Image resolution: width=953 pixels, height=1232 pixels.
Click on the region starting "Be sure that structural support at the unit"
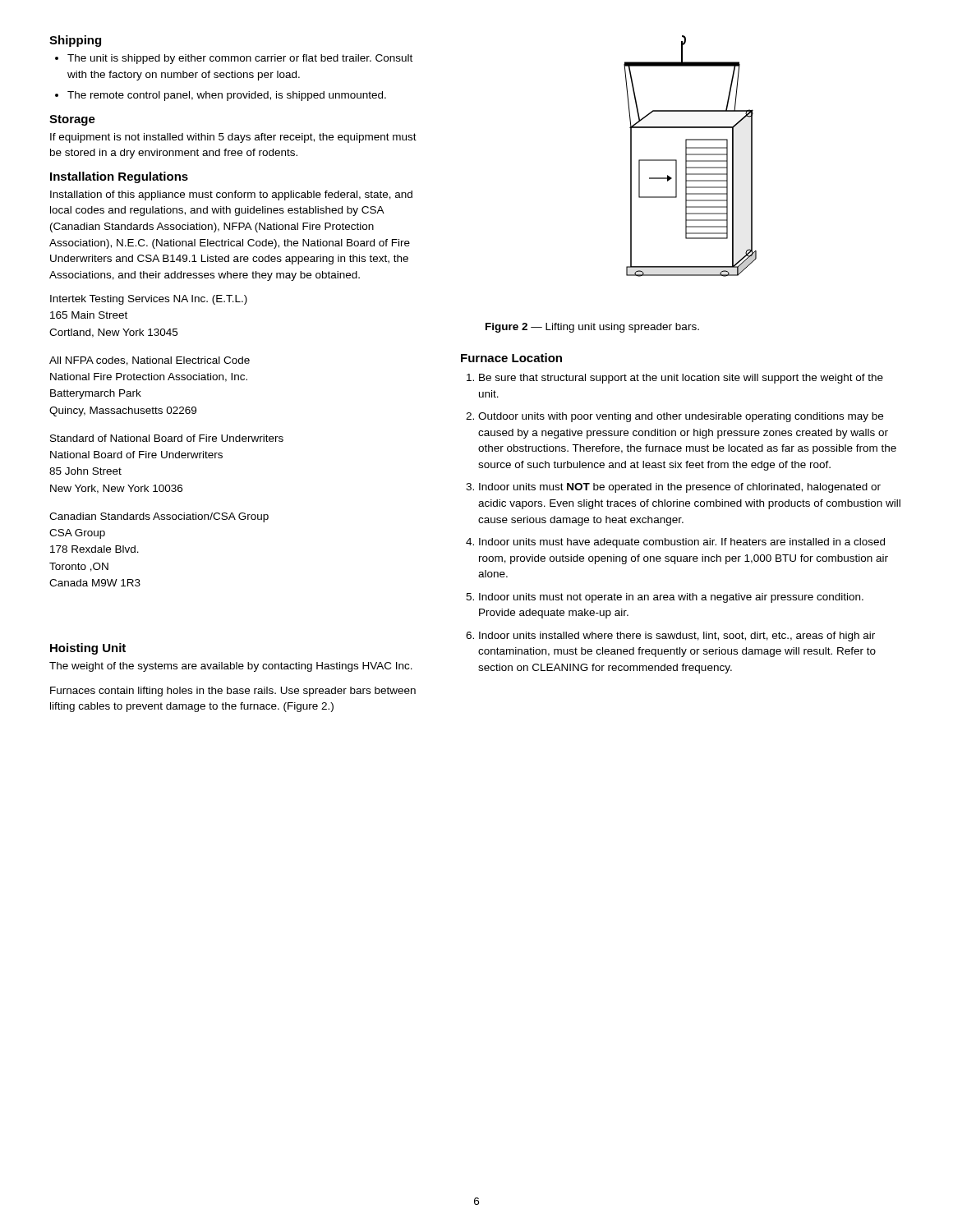[x=681, y=385]
